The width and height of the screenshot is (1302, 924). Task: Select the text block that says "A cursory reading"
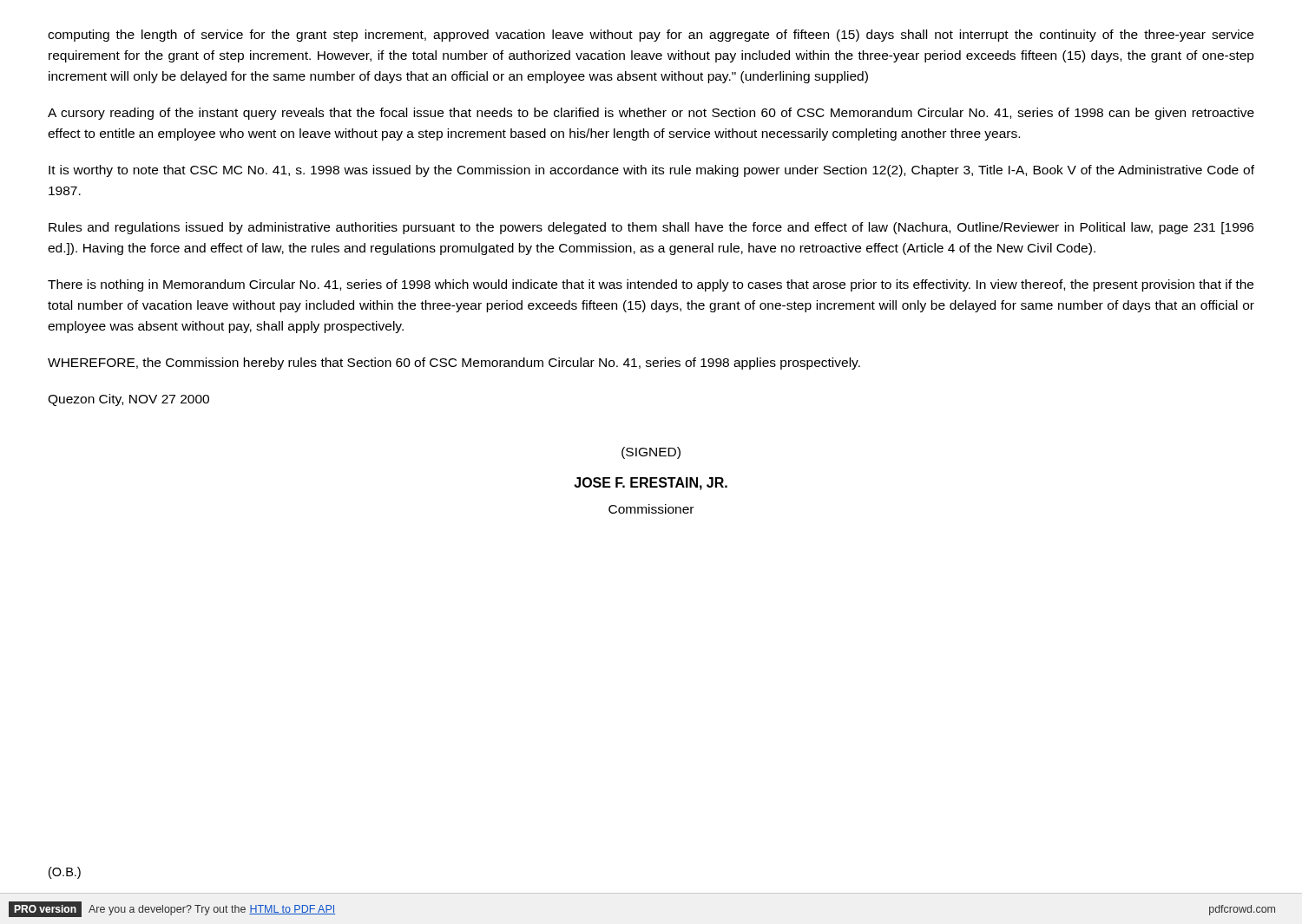(651, 123)
